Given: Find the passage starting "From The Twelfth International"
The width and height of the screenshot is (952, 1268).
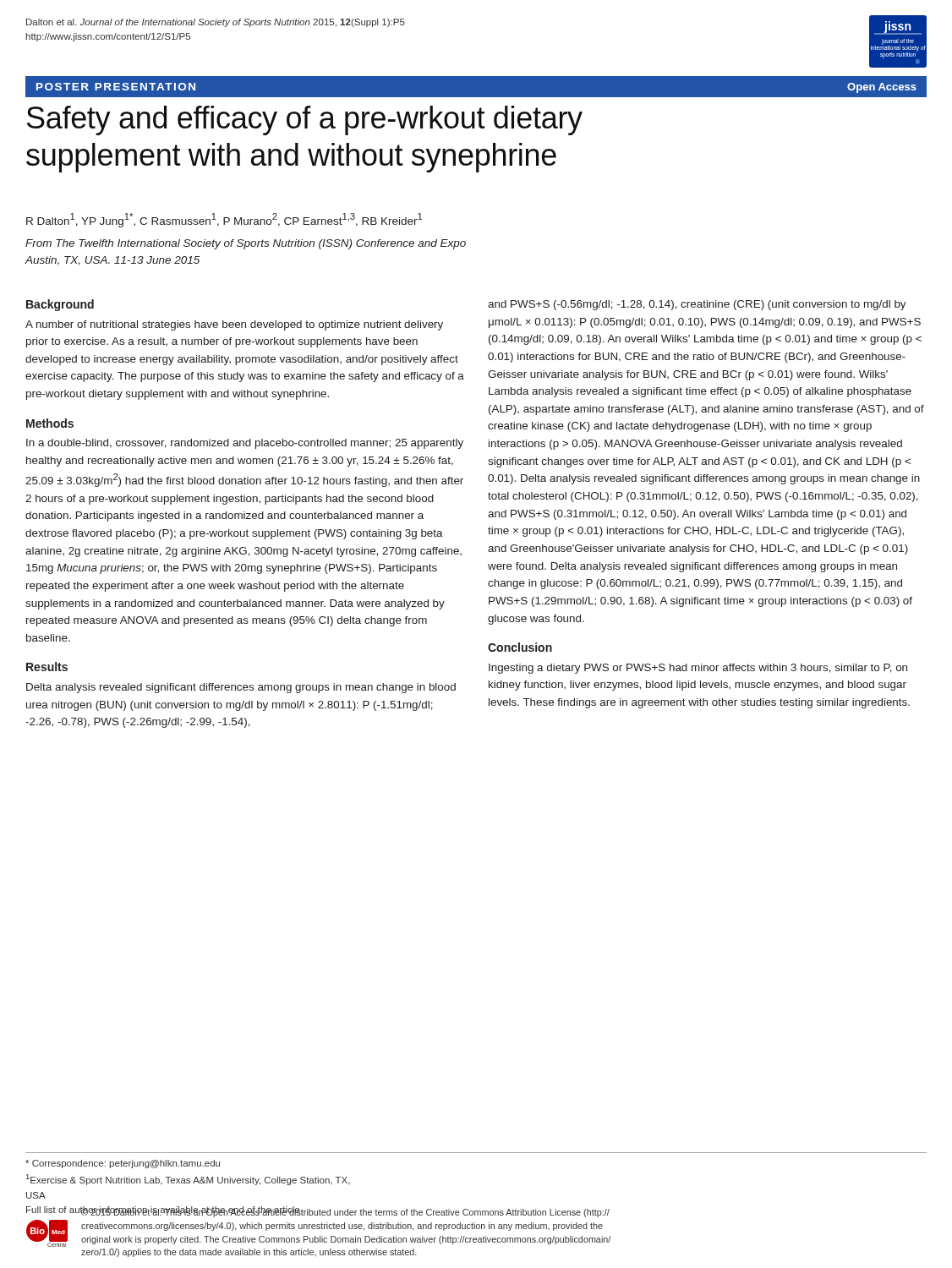Looking at the screenshot, I should 246,252.
